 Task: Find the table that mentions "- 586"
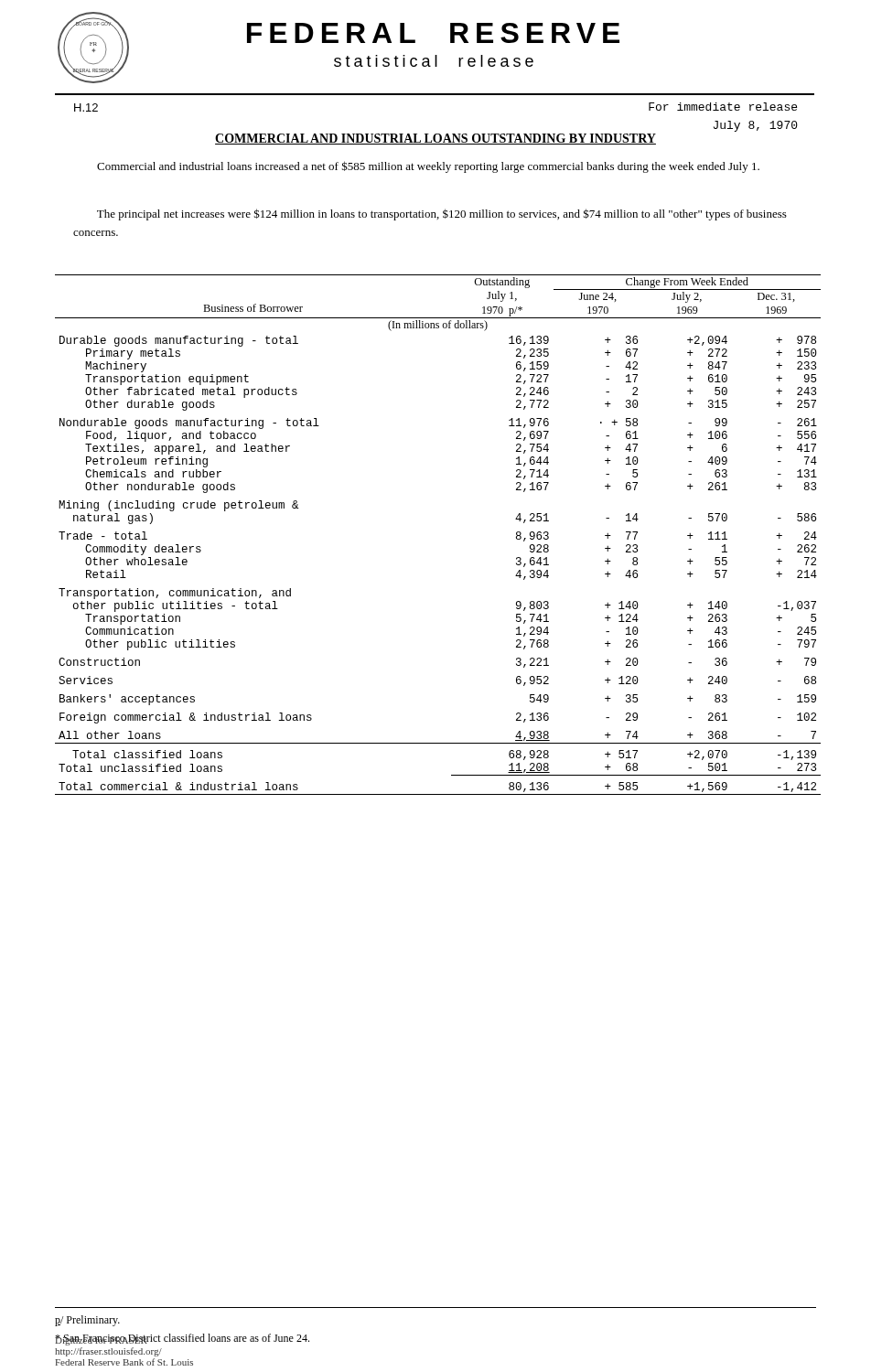(x=438, y=535)
